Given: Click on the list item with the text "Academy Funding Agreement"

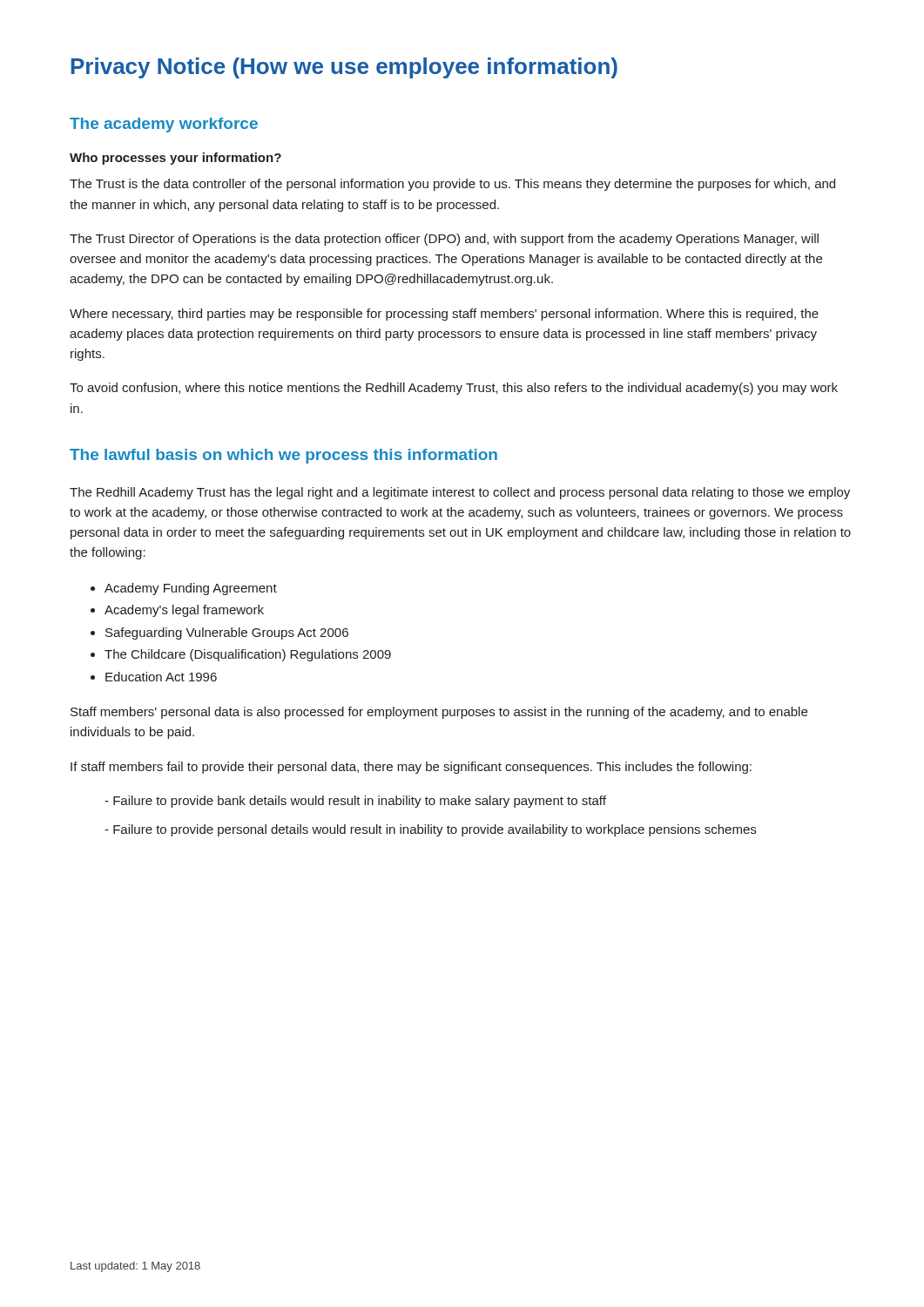Looking at the screenshot, I should click(191, 589).
